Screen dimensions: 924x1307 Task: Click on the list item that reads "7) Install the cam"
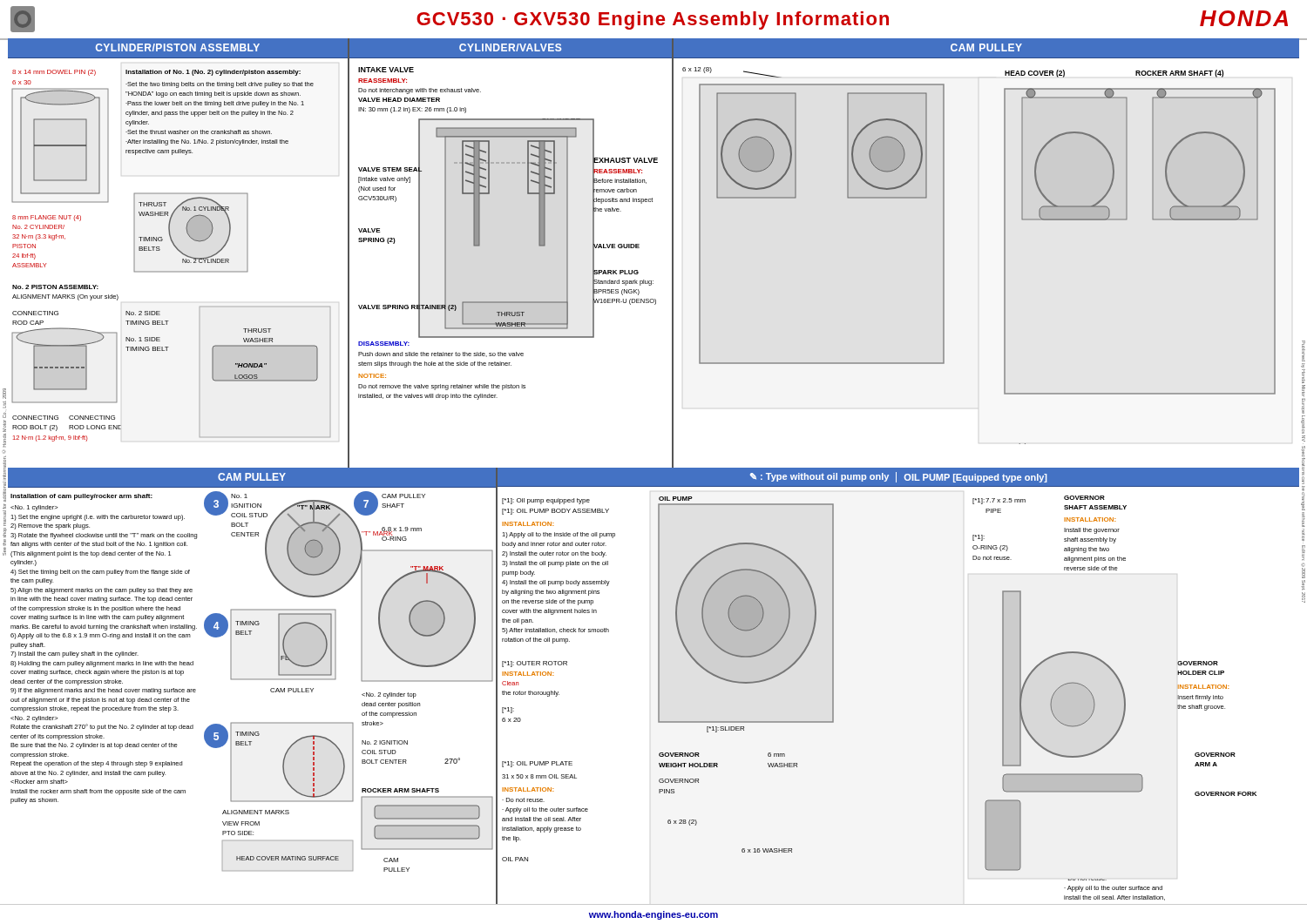pyautogui.click(x=75, y=654)
